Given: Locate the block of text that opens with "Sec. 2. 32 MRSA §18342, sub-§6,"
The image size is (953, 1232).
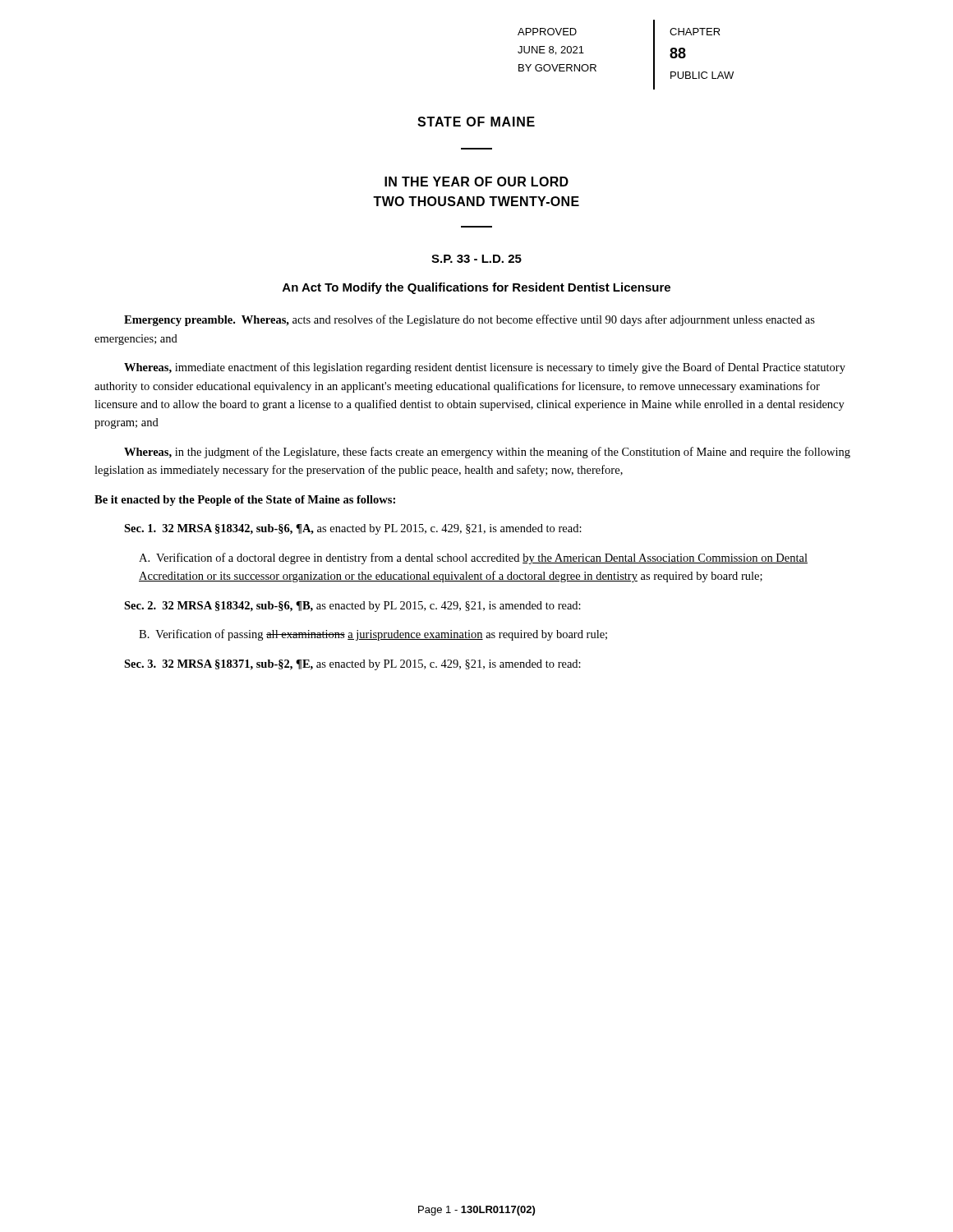Looking at the screenshot, I should pyautogui.click(x=353, y=605).
